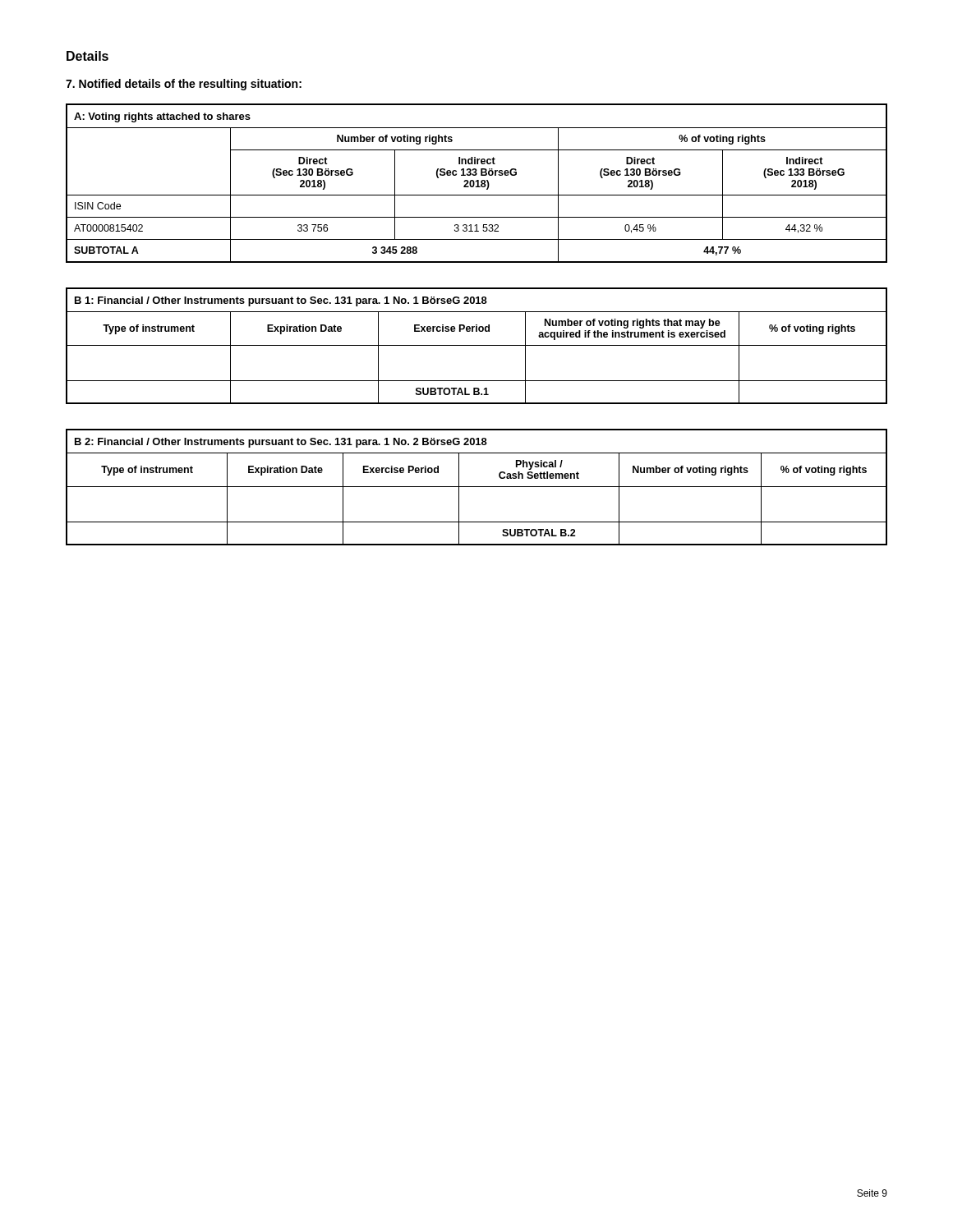Where does it say "7. Notified details of the resulting situation:"?

pyautogui.click(x=184, y=84)
